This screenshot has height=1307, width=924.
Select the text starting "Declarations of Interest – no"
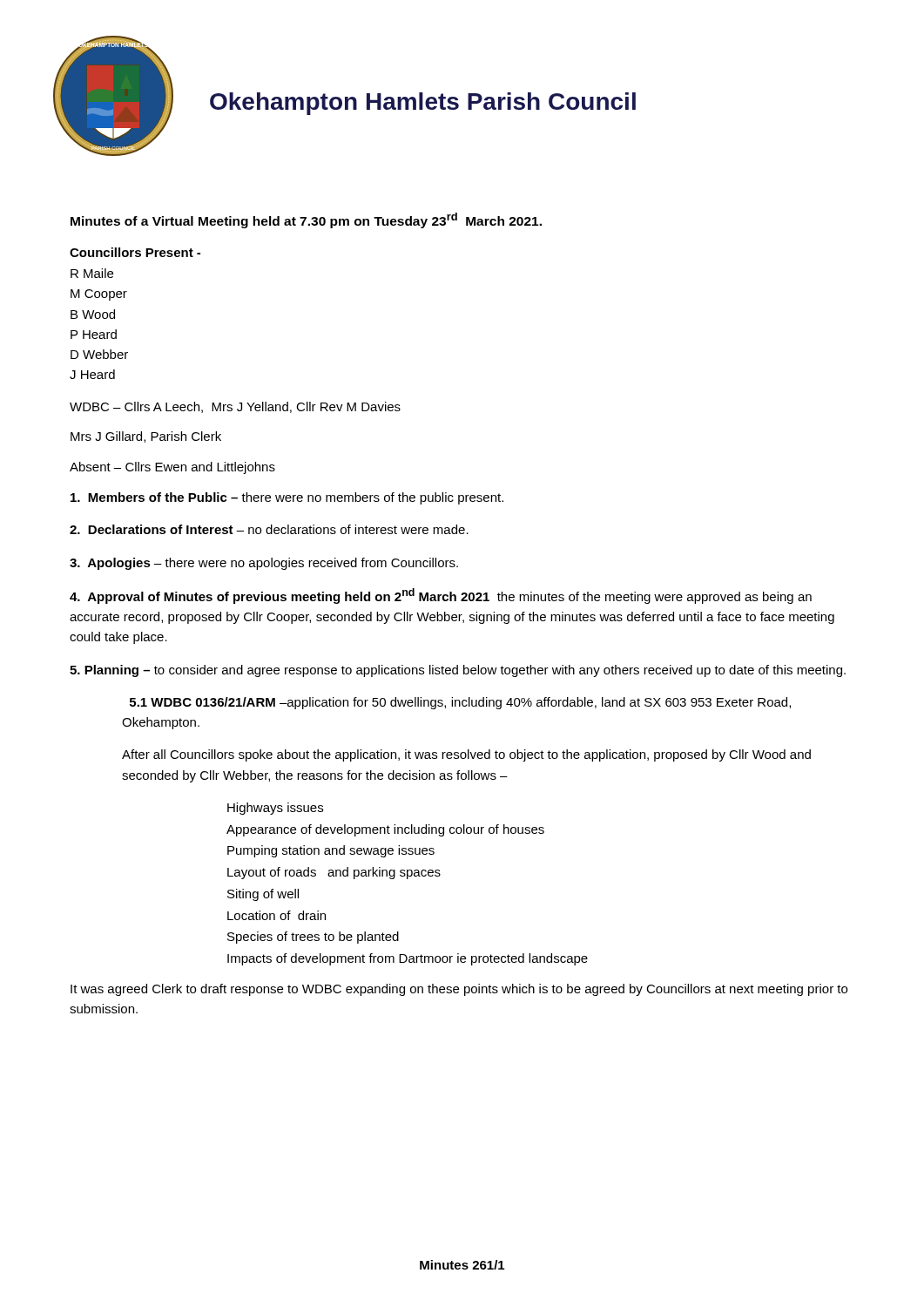tap(269, 530)
